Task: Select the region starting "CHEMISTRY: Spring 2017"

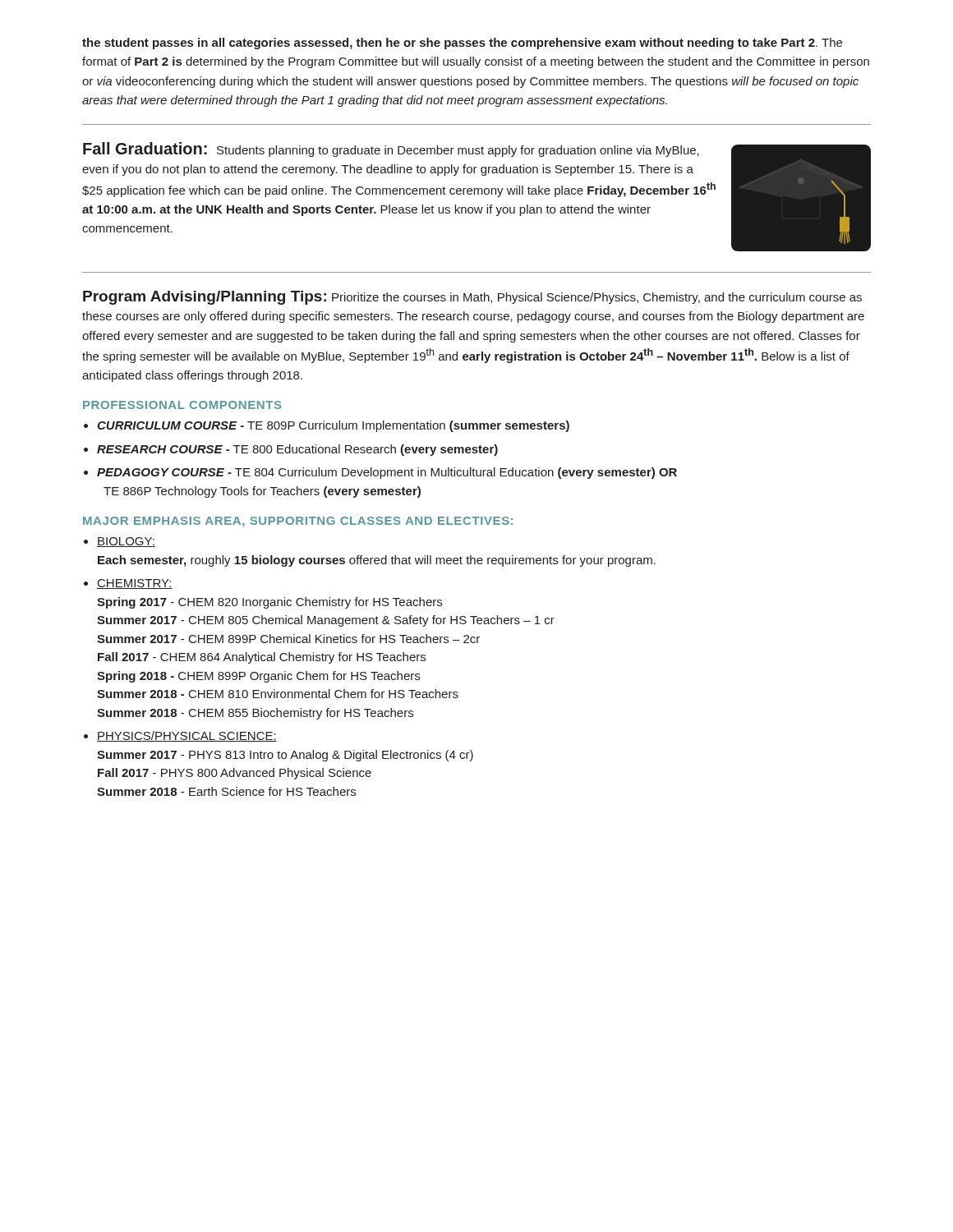Action: point(326,648)
